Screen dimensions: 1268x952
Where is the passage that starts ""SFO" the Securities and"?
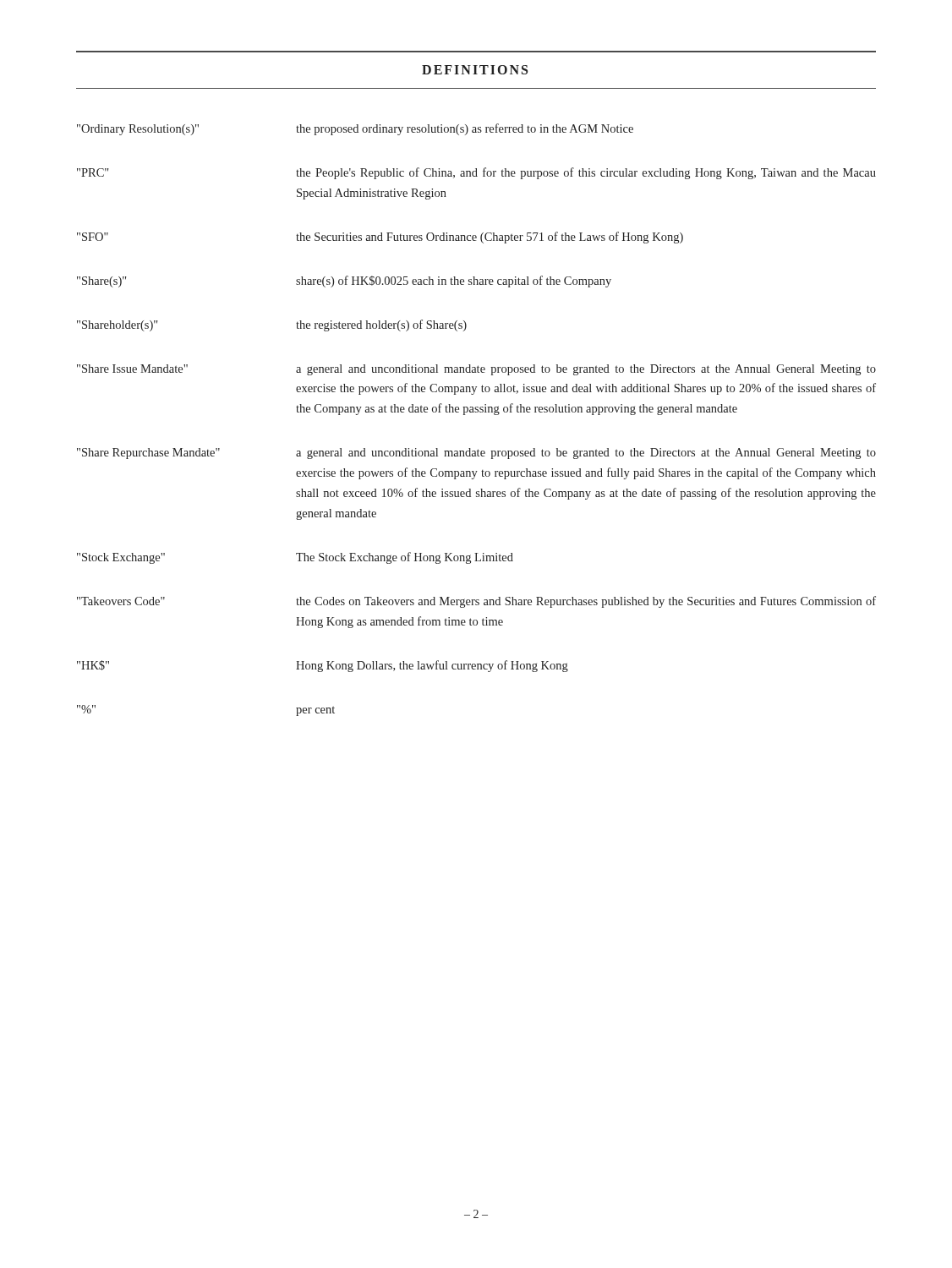tap(476, 249)
